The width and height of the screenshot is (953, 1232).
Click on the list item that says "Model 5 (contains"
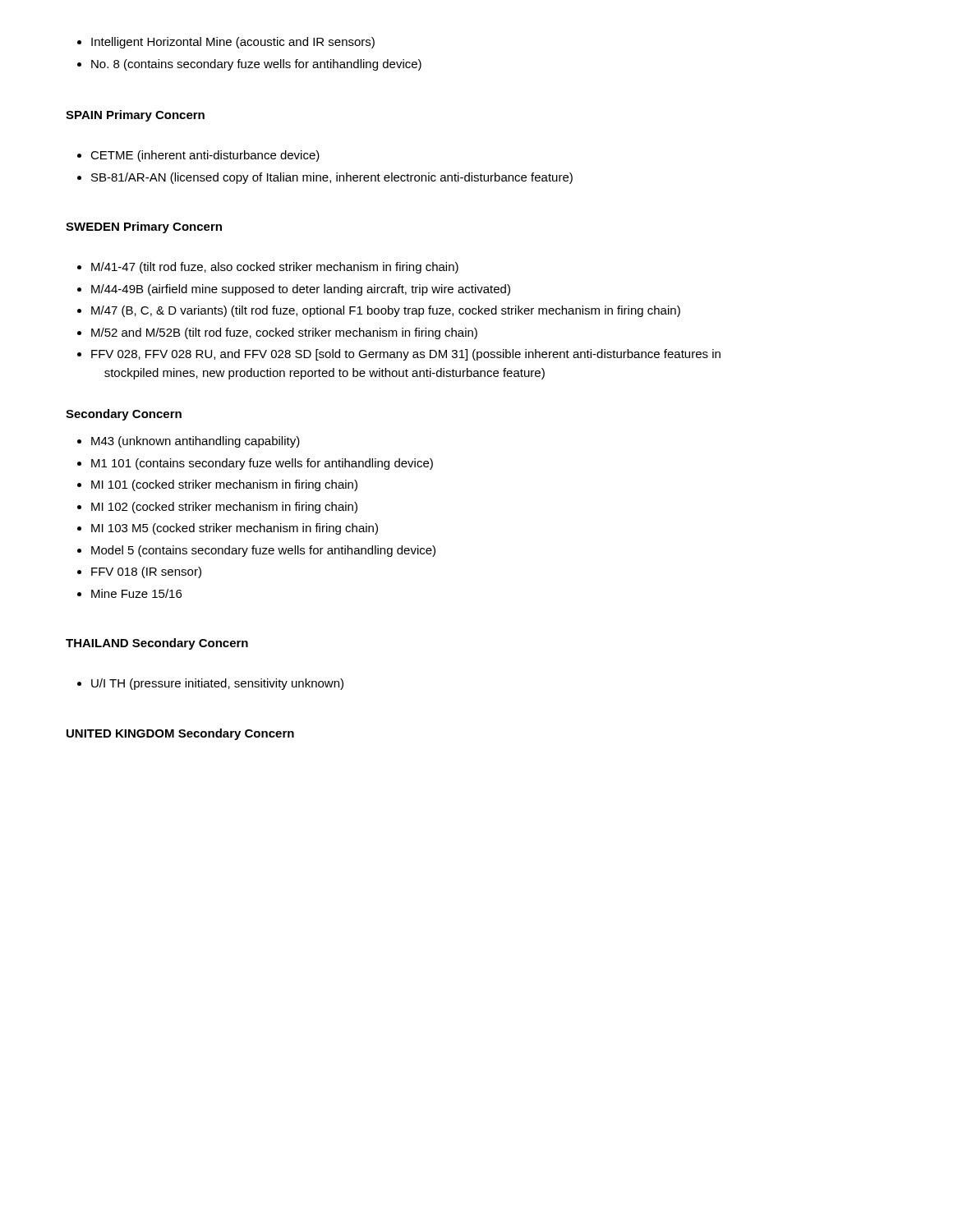pyautogui.click(x=256, y=551)
